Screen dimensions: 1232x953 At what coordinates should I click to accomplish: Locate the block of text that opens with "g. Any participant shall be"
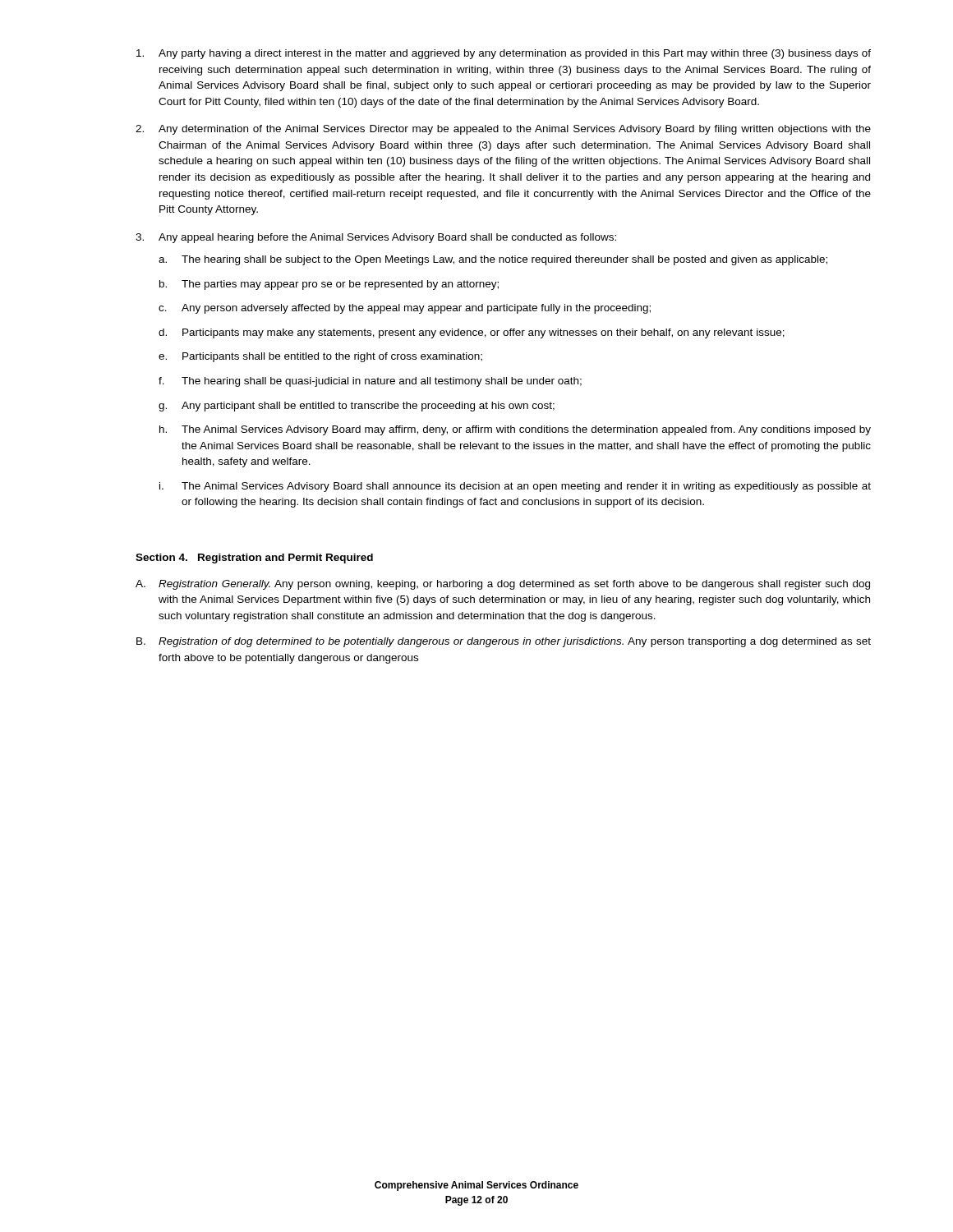[x=515, y=405]
